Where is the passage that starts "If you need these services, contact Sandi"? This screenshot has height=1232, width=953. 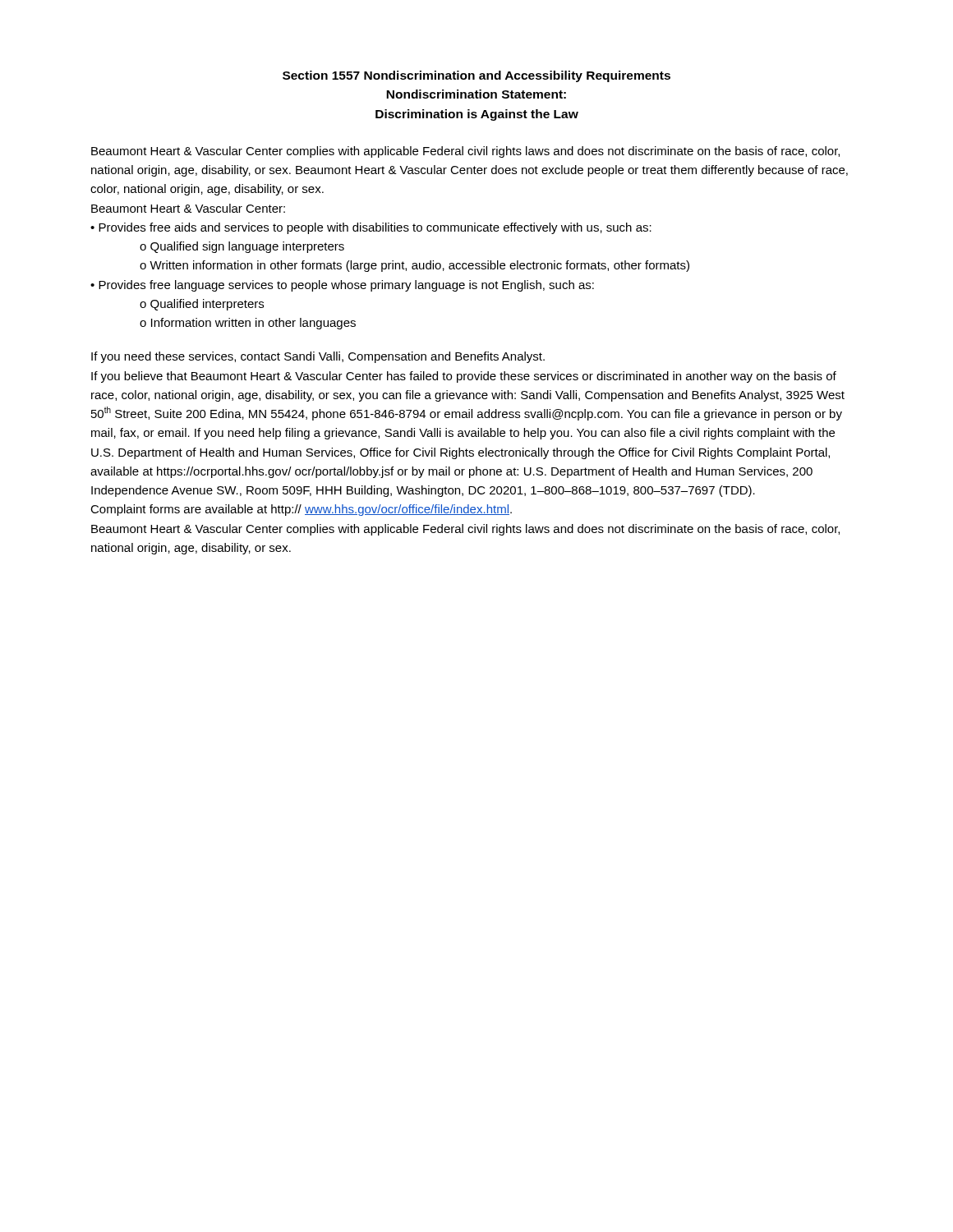[x=318, y=356]
